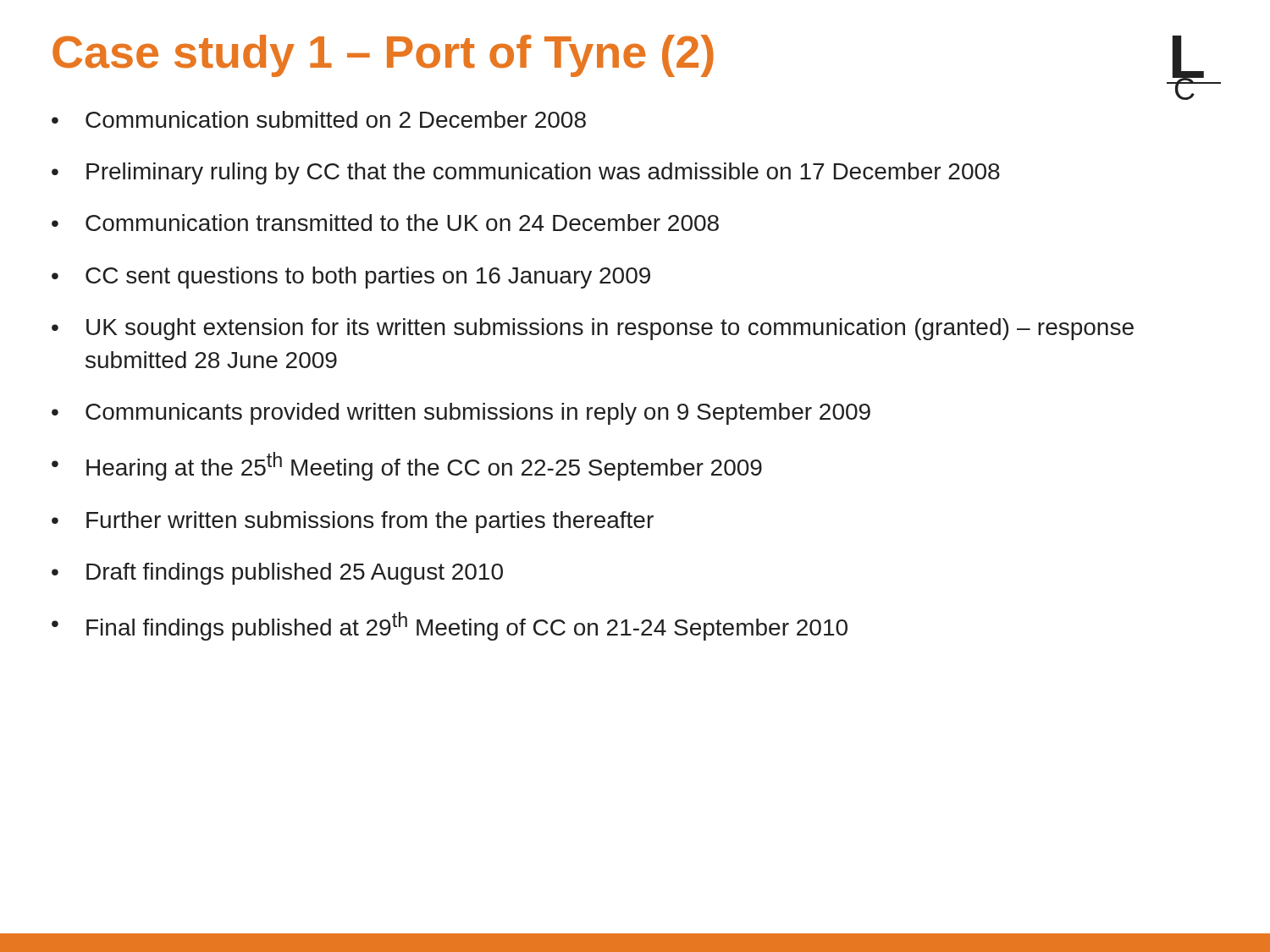Locate the list item with the text "Communication transmitted to the UK on 24 December"

(x=402, y=223)
